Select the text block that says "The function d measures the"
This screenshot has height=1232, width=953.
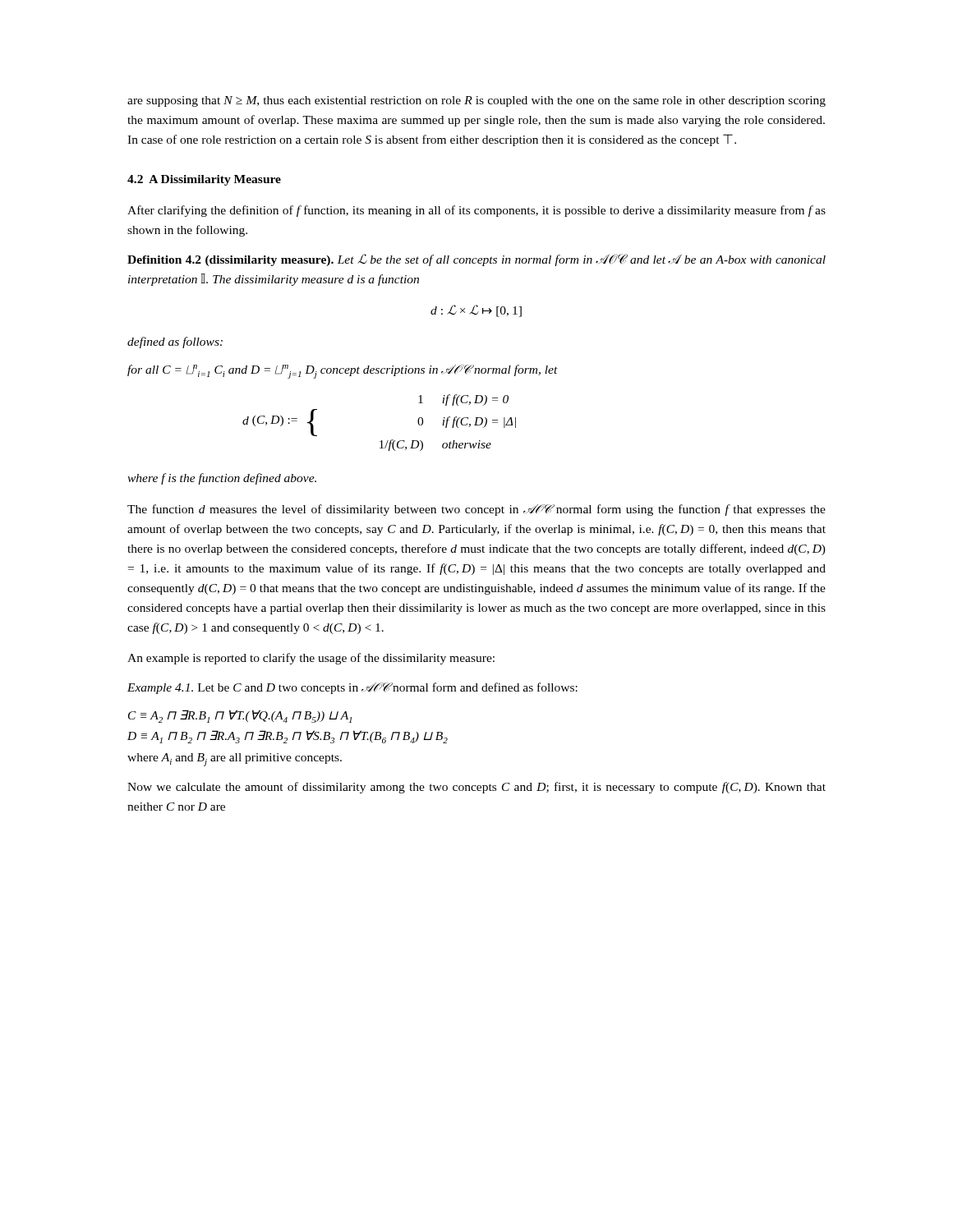point(476,568)
